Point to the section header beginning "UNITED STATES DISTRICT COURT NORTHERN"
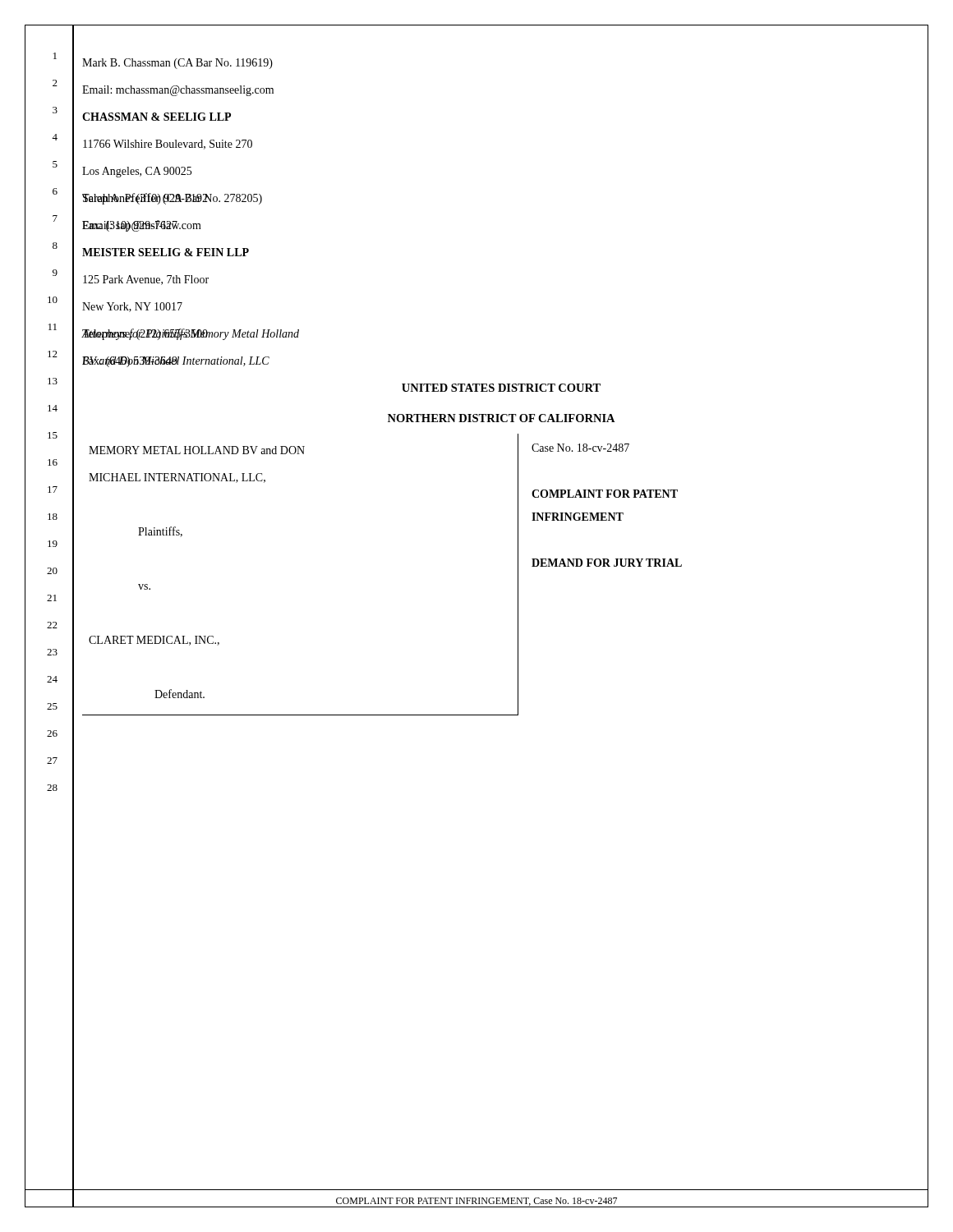Image resolution: width=953 pixels, height=1232 pixels. coord(501,403)
